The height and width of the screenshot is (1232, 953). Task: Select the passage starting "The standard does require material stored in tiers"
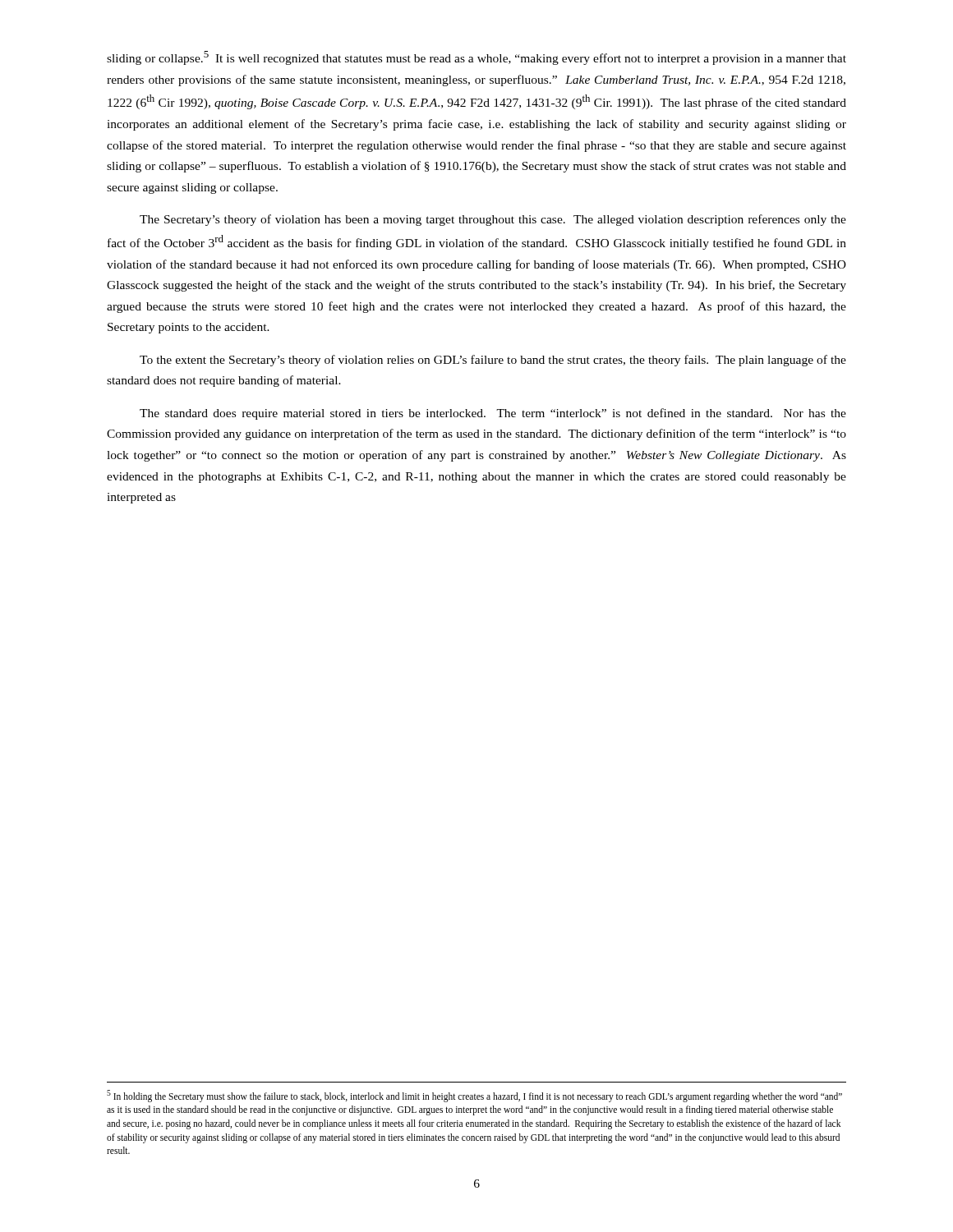[x=476, y=455]
